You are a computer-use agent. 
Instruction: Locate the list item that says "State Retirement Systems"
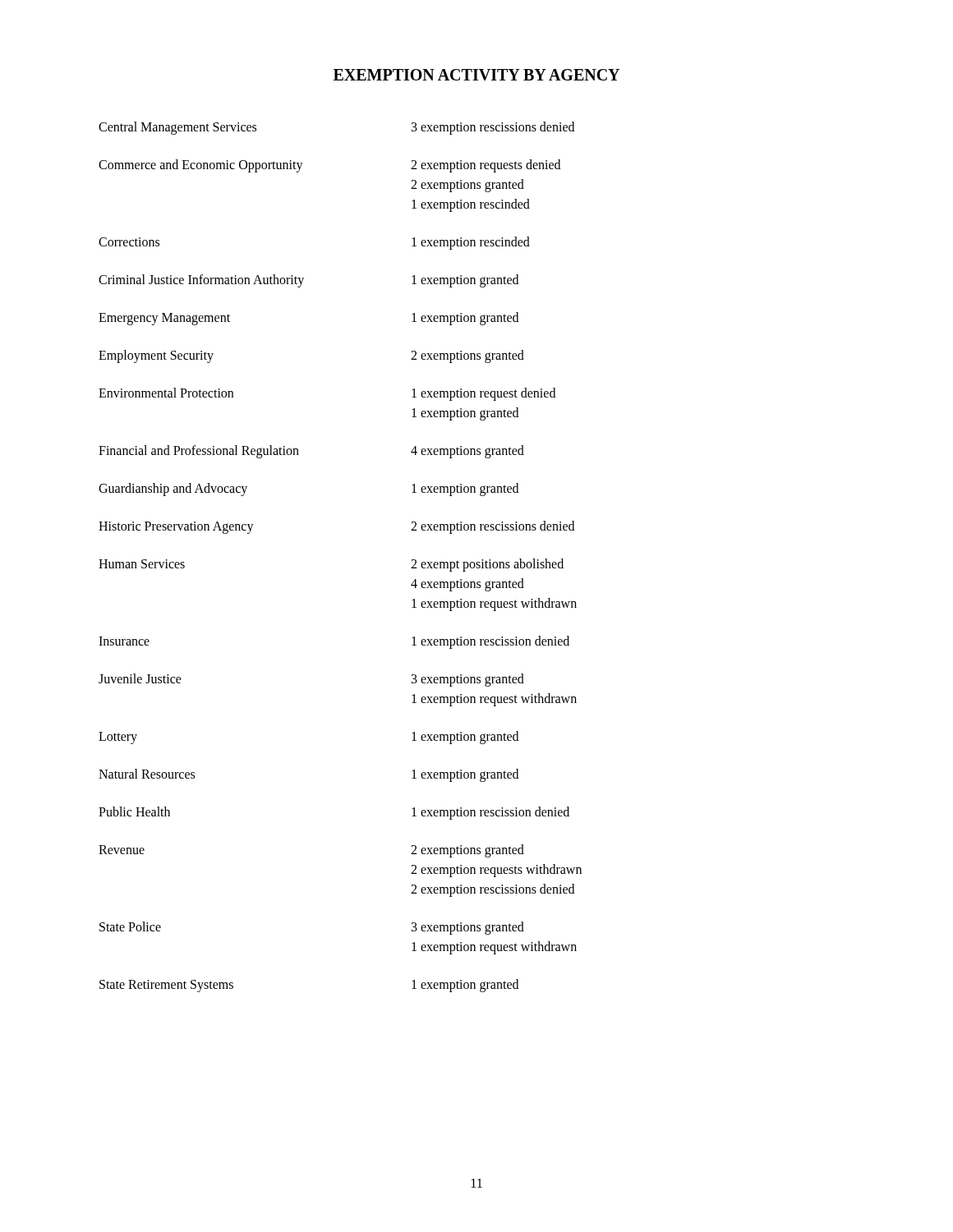(x=476, y=985)
